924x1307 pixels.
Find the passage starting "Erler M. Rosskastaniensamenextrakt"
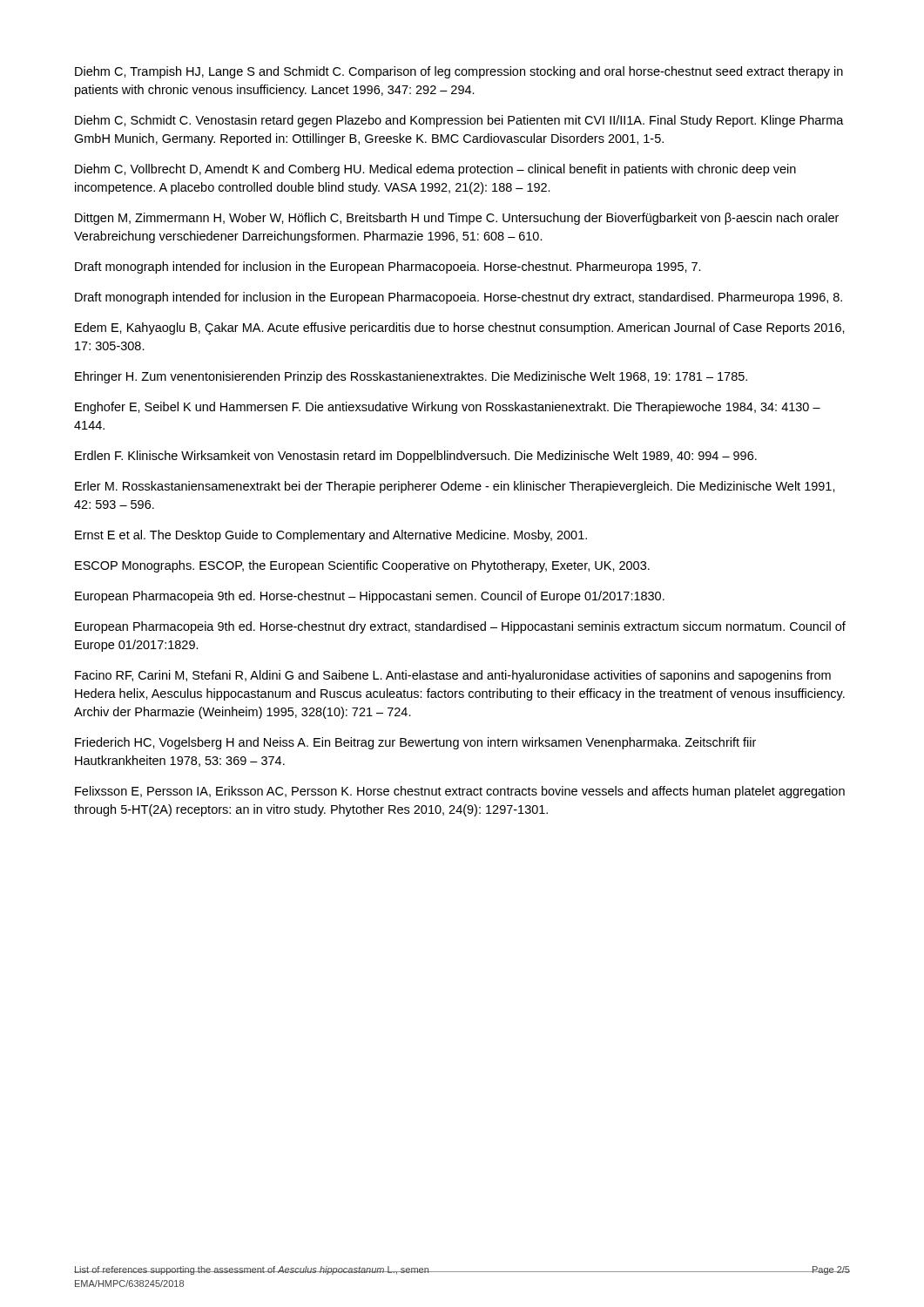click(x=455, y=496)
